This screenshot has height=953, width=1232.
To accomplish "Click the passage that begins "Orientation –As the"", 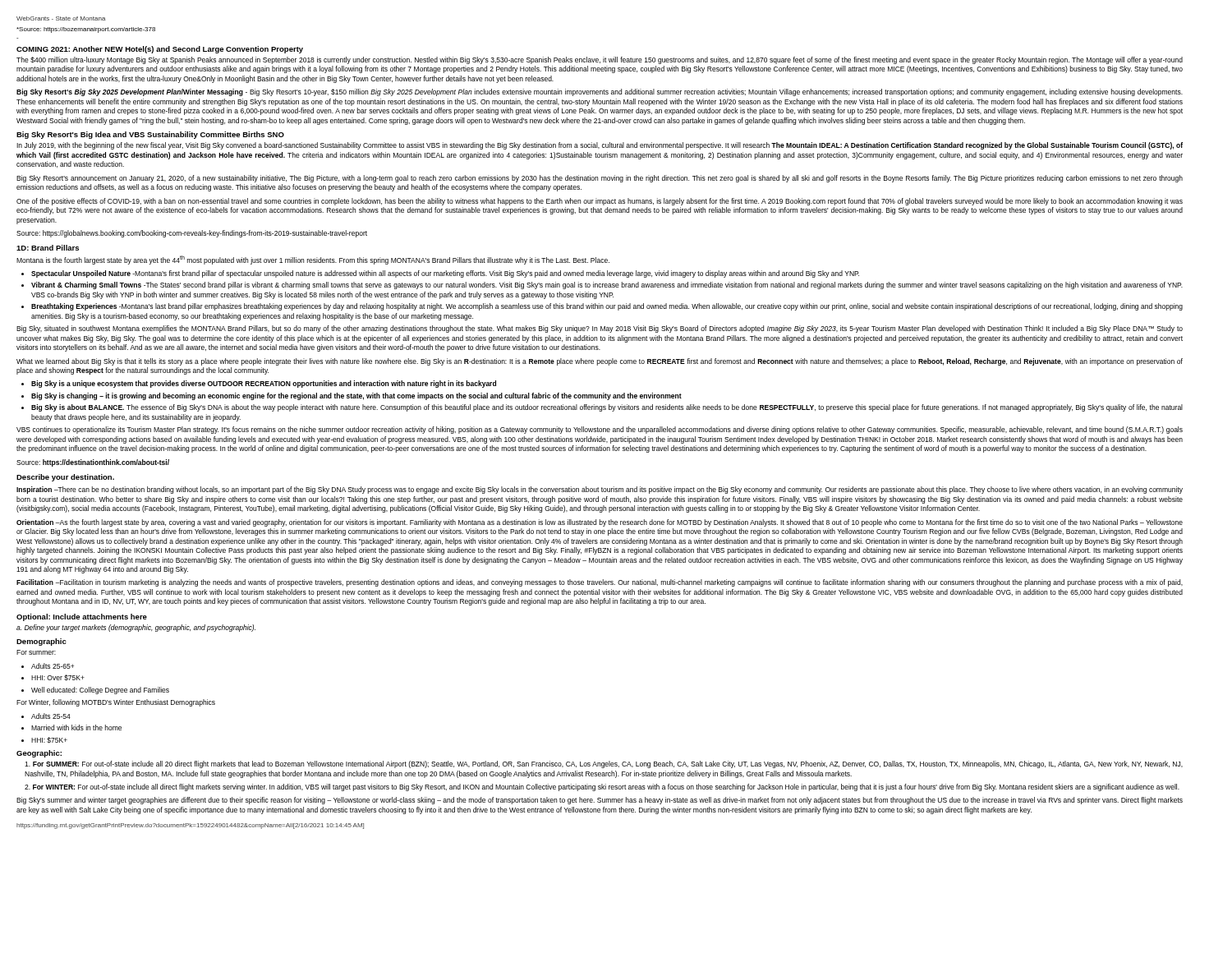I will pyautogui.click(x=600, y=546).
